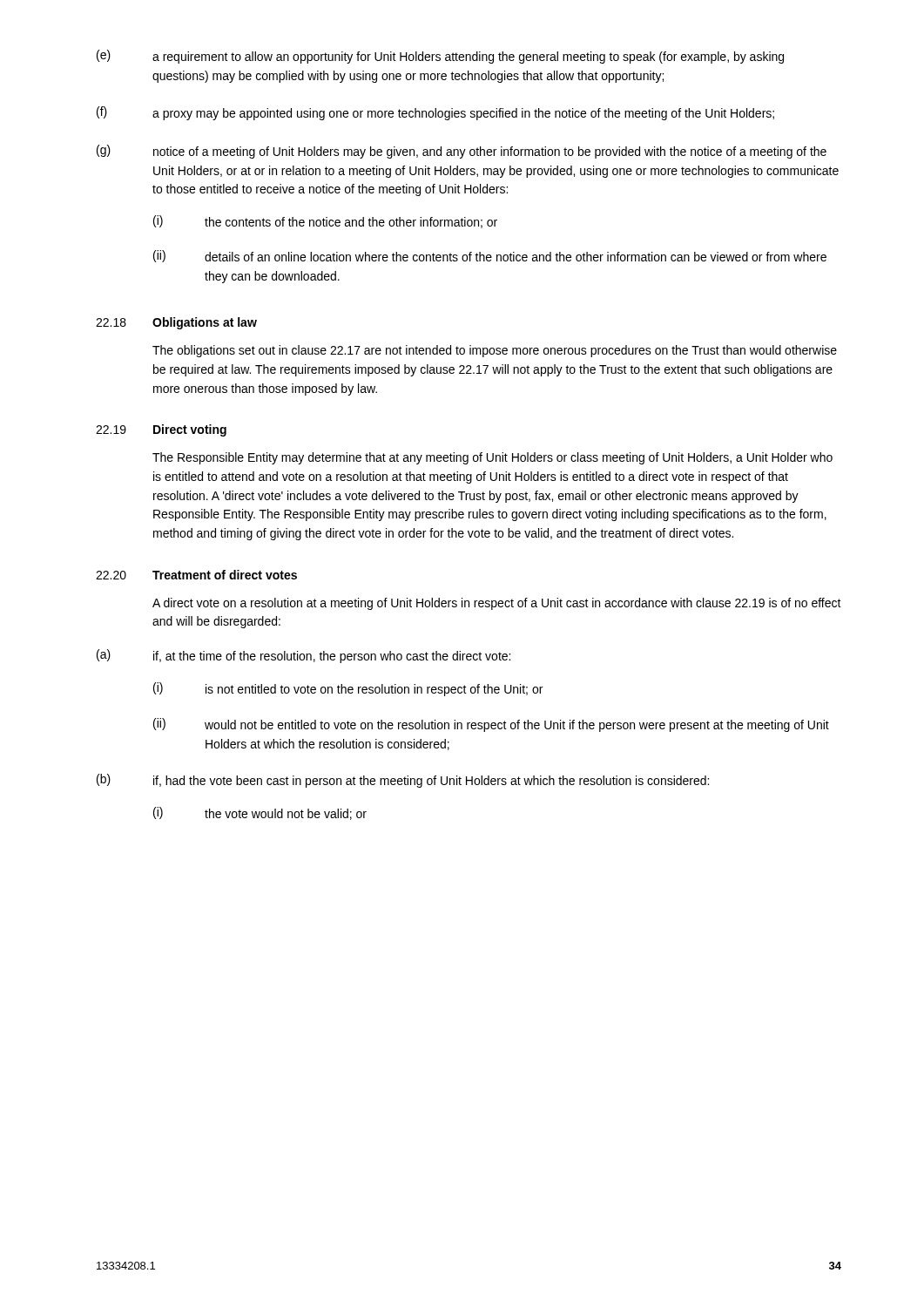924x1307 pixels.
Task: Click on the passage starting "22.18 Obligations at law"
Action: (x=176, y=323)
